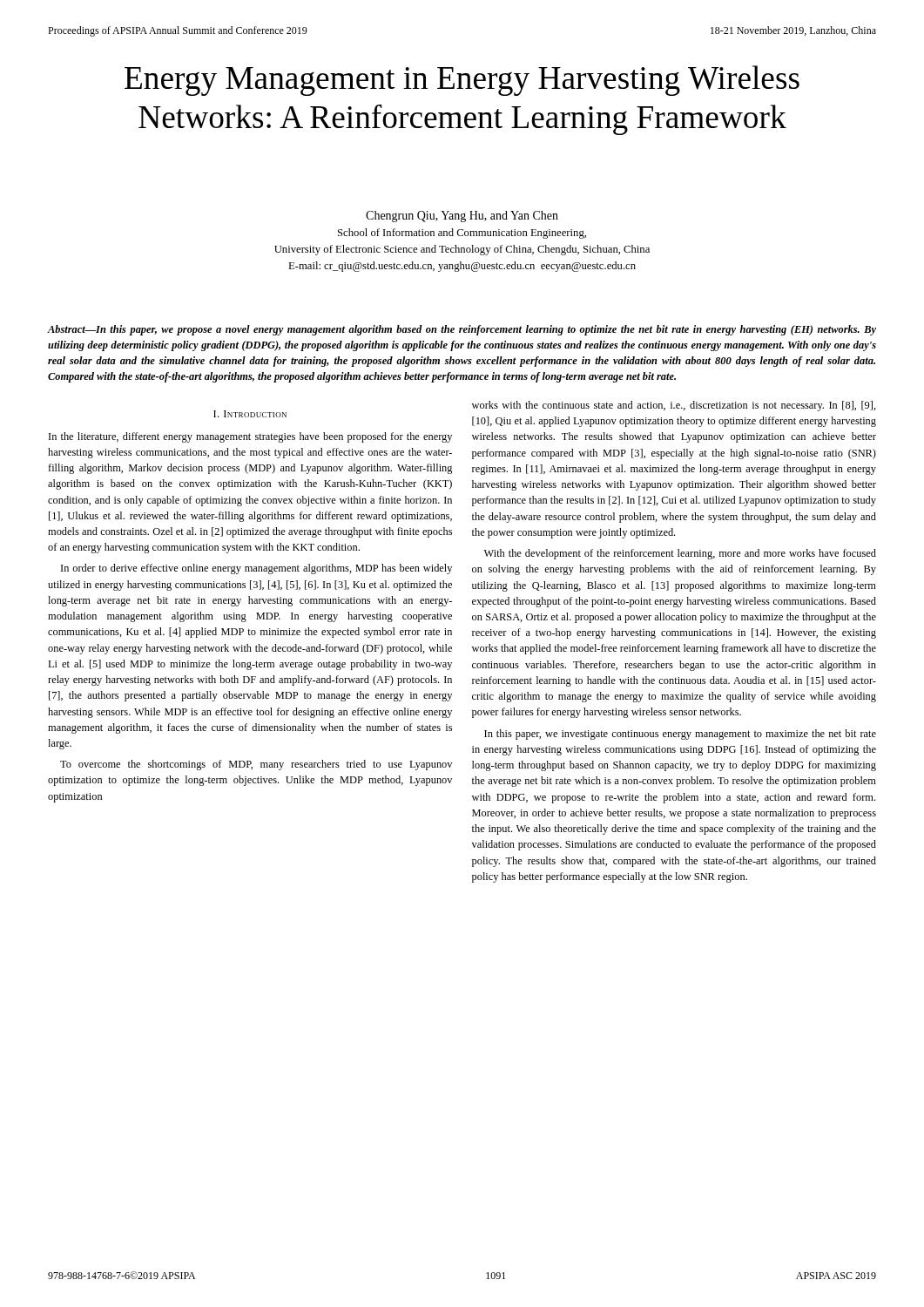Find the section header

point(250,414)
